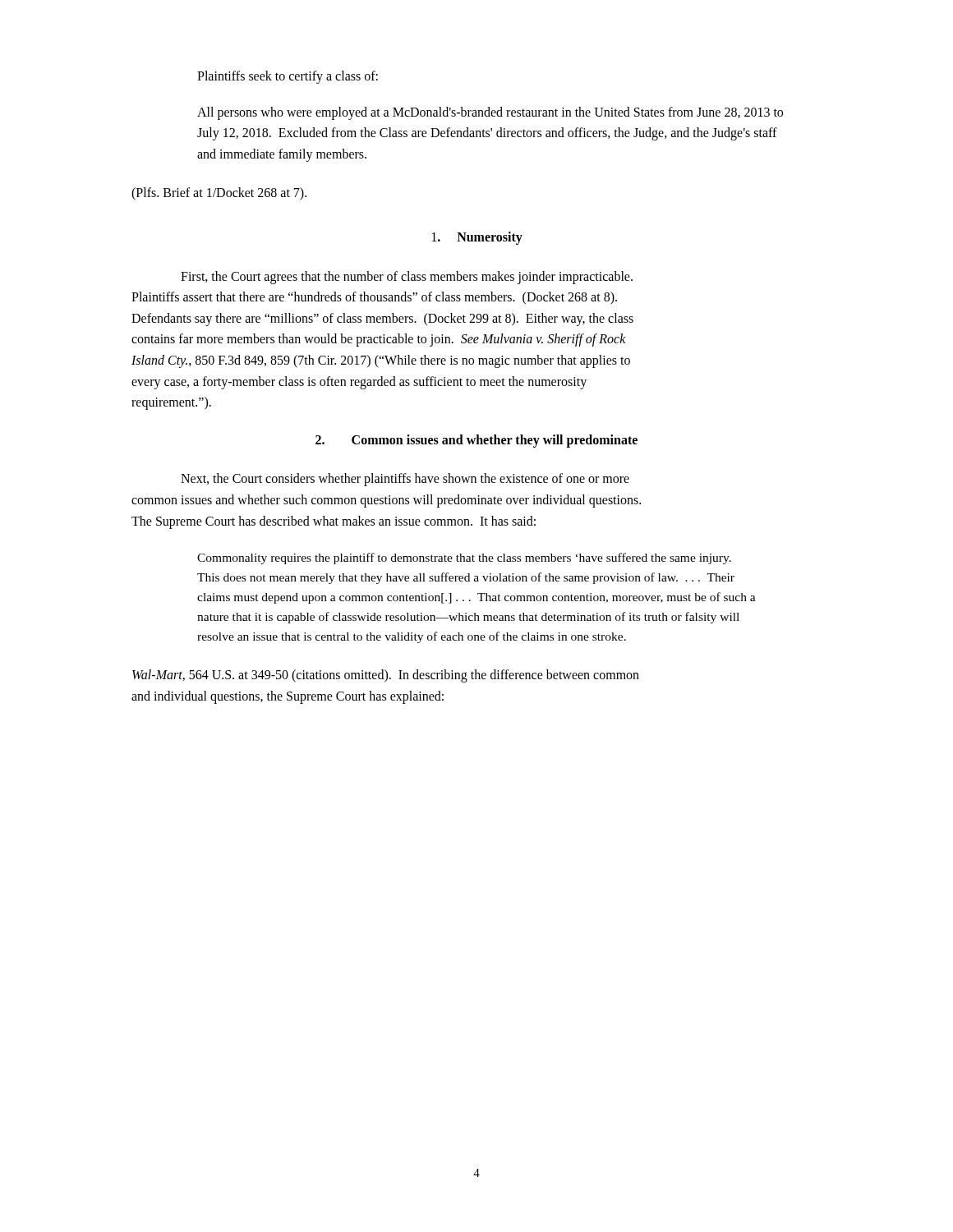The height and width of the screenshot is (1232, 953).
Task: Find the block on this page that starts "(Plfs. Brief at 1/Docket"
Action: 219,193
